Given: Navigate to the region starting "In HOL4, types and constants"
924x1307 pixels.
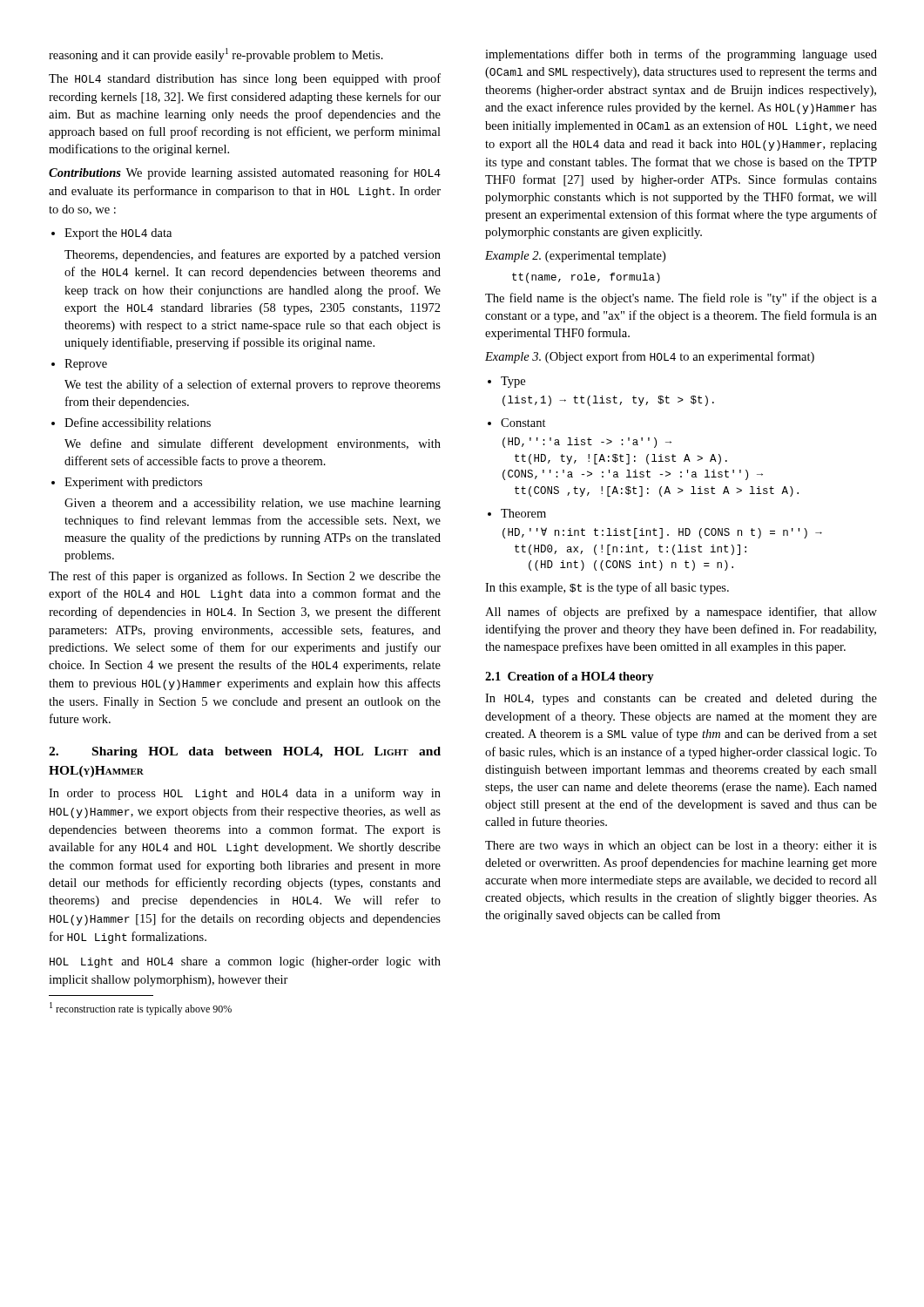Looking at the screenshot, I should tap(681, 806).
